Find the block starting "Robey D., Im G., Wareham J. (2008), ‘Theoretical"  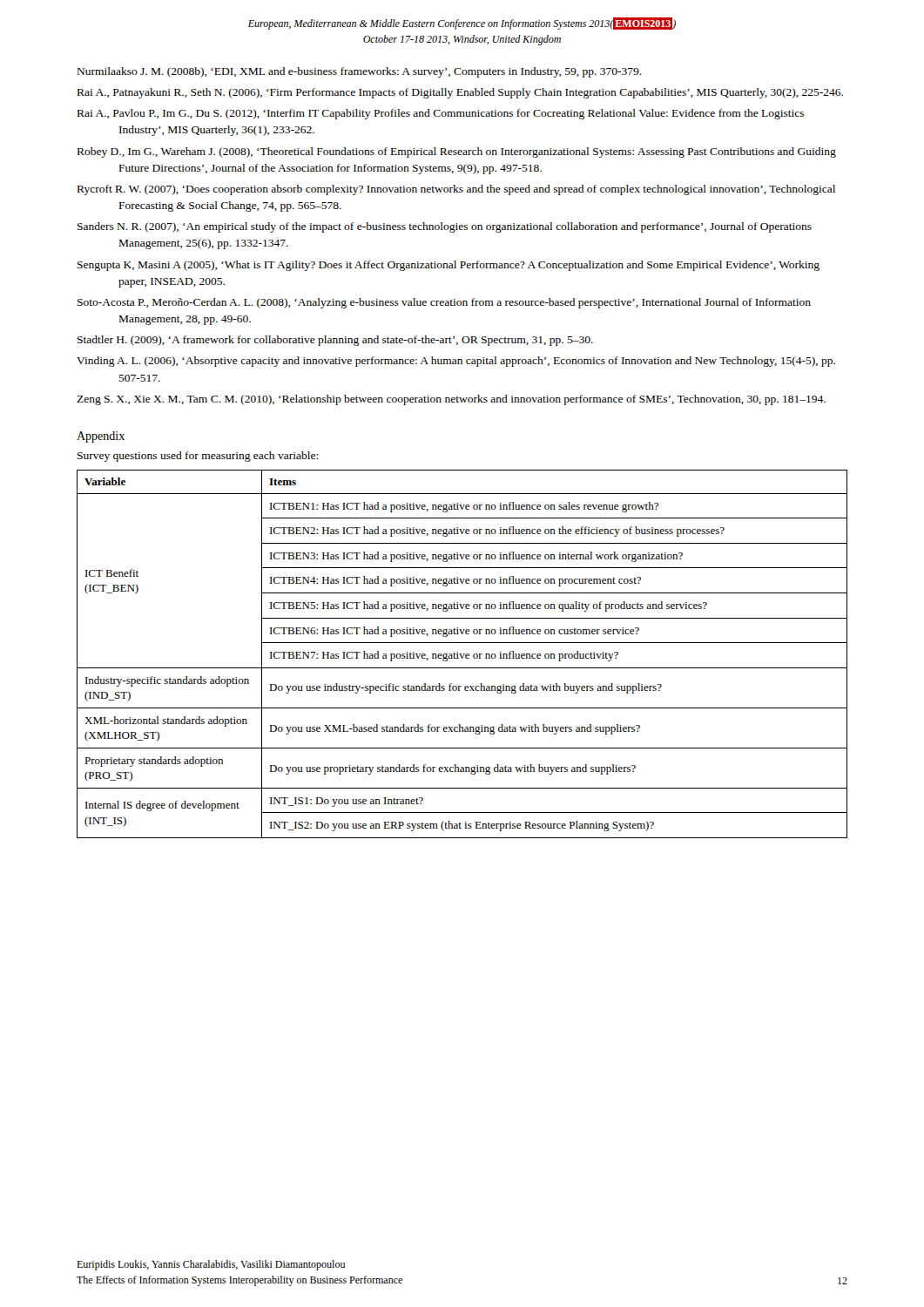click(456, 159)
